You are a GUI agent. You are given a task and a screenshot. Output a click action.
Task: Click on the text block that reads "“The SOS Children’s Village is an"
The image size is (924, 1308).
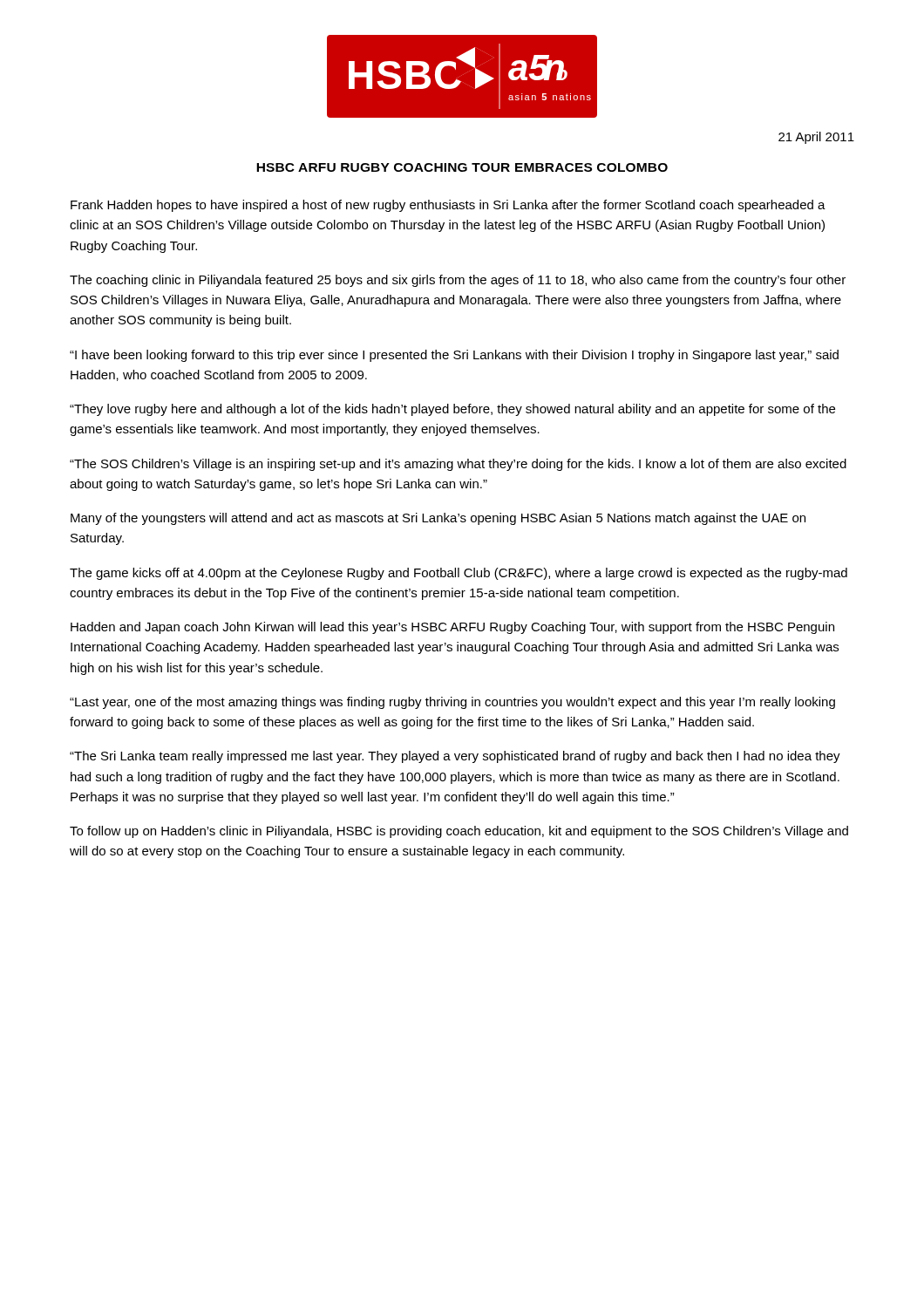click(458, 473)
